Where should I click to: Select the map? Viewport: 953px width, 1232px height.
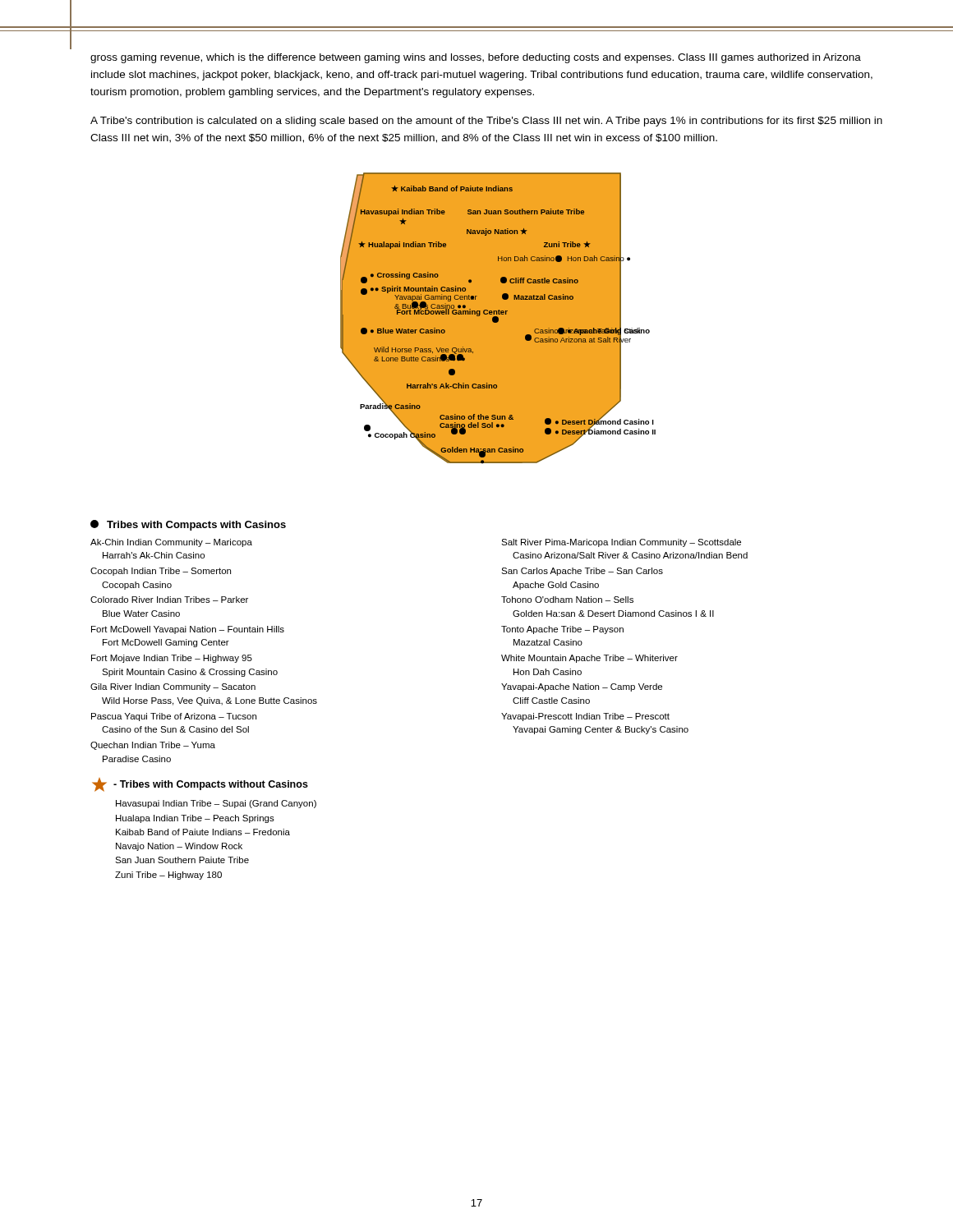click(489, 335)
